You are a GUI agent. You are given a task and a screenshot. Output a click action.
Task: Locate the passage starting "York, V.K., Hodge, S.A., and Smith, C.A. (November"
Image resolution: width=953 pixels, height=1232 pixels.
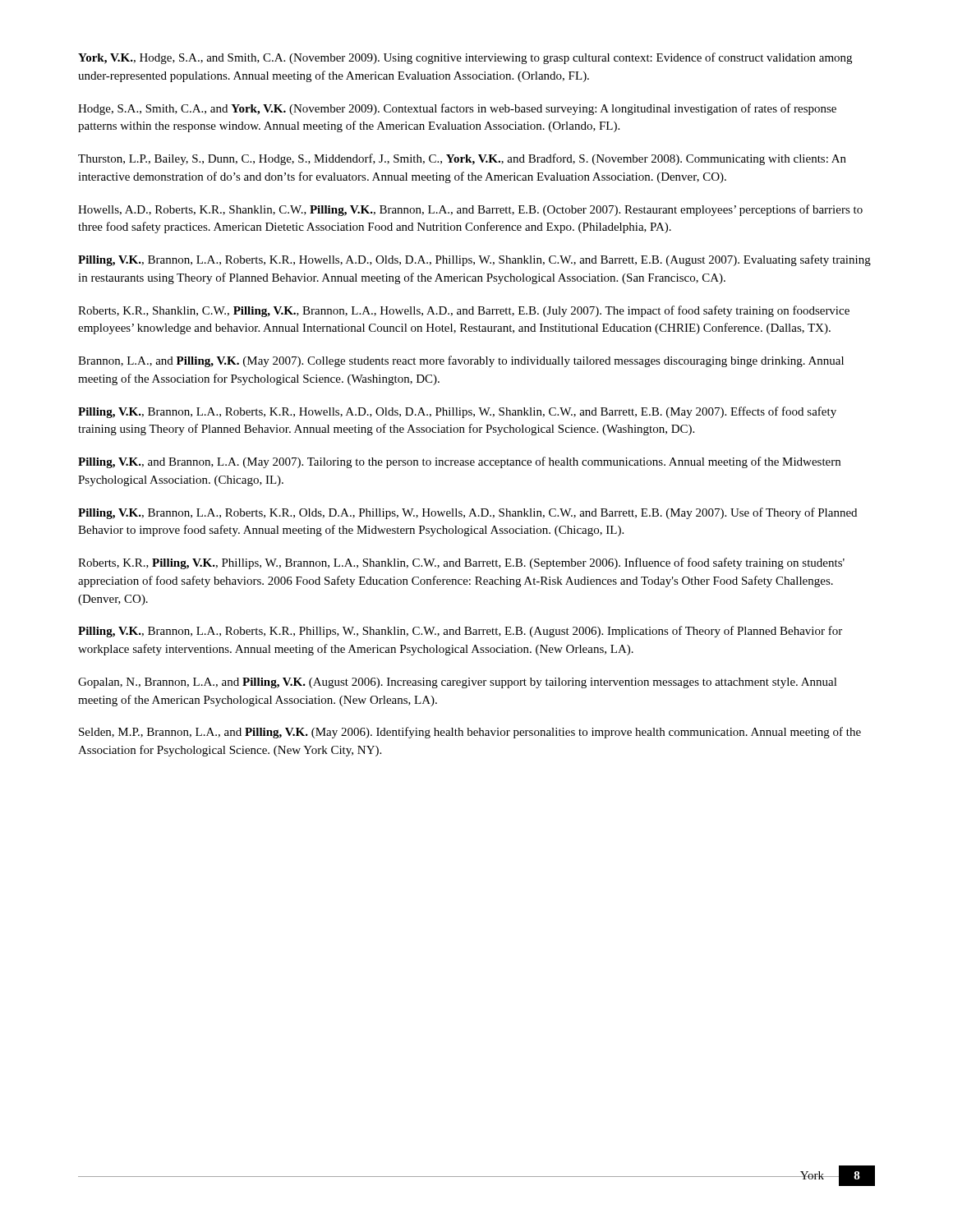[x=465, y=66]
